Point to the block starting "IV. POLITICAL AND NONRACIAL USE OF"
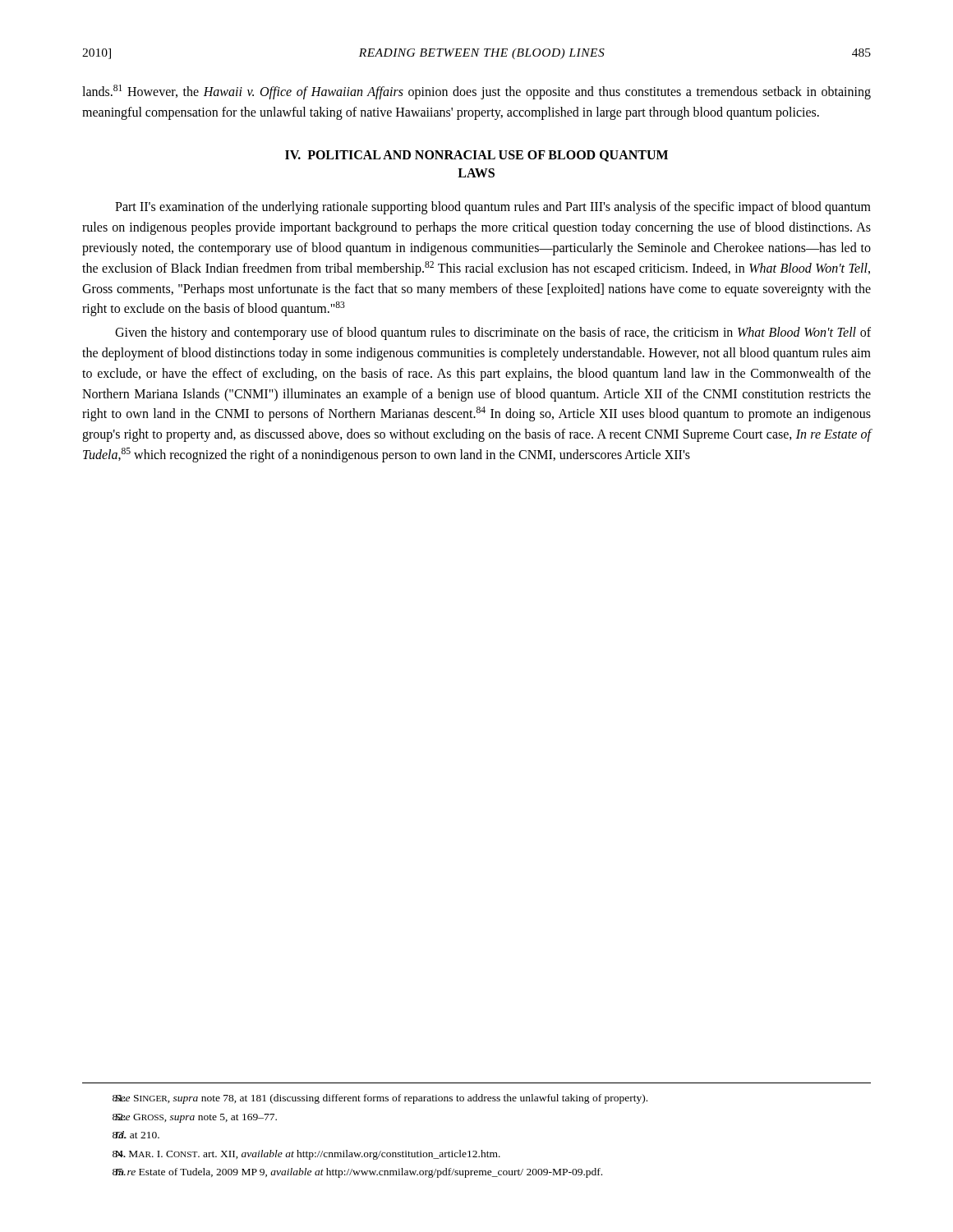The width and height of the screenshot is (953, 1232). click(x=476, y=164)
